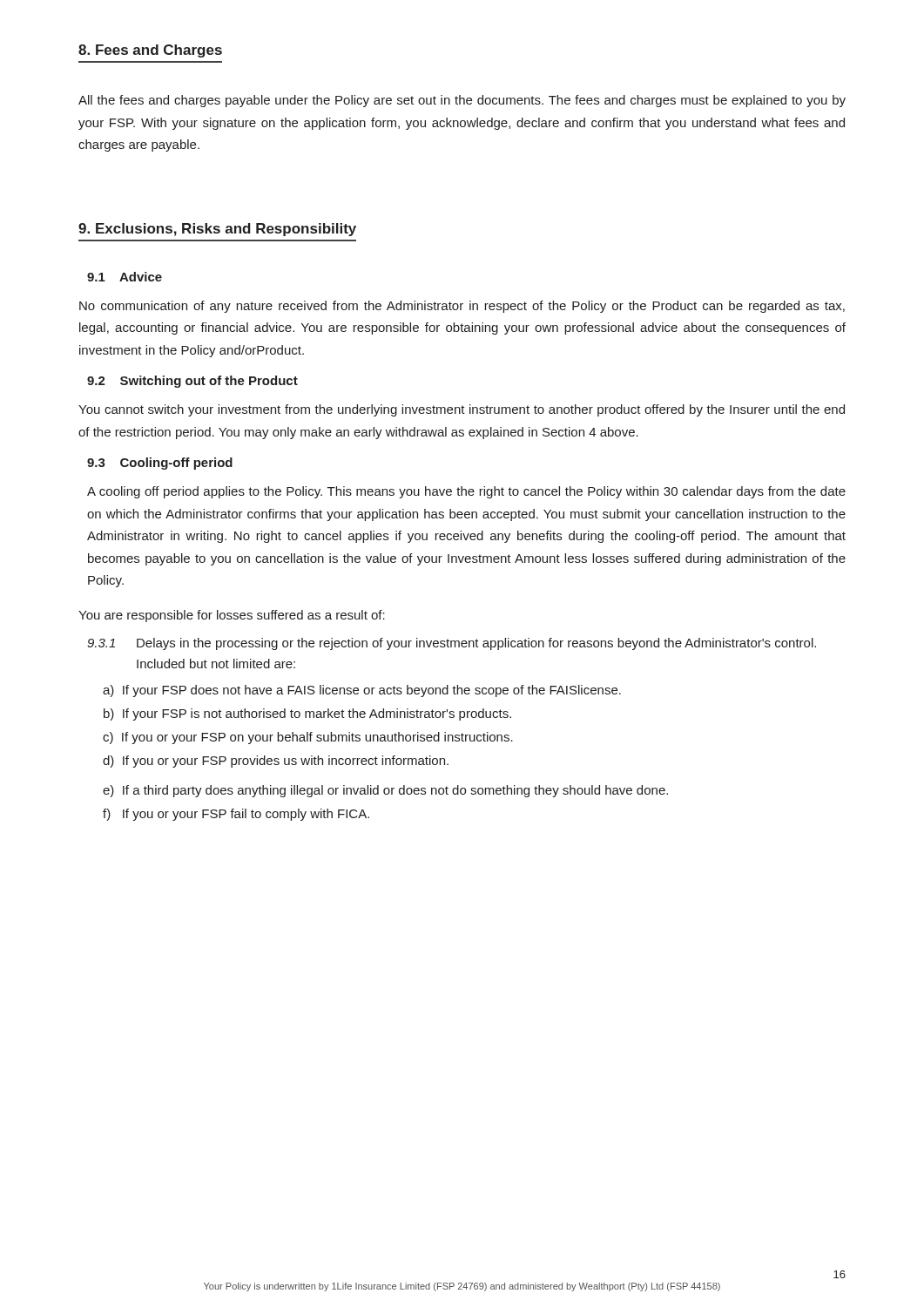924x1307 pixels.
Task: Point to the block starting "9.1 Advice"
Action: click(x=125, y=276)
